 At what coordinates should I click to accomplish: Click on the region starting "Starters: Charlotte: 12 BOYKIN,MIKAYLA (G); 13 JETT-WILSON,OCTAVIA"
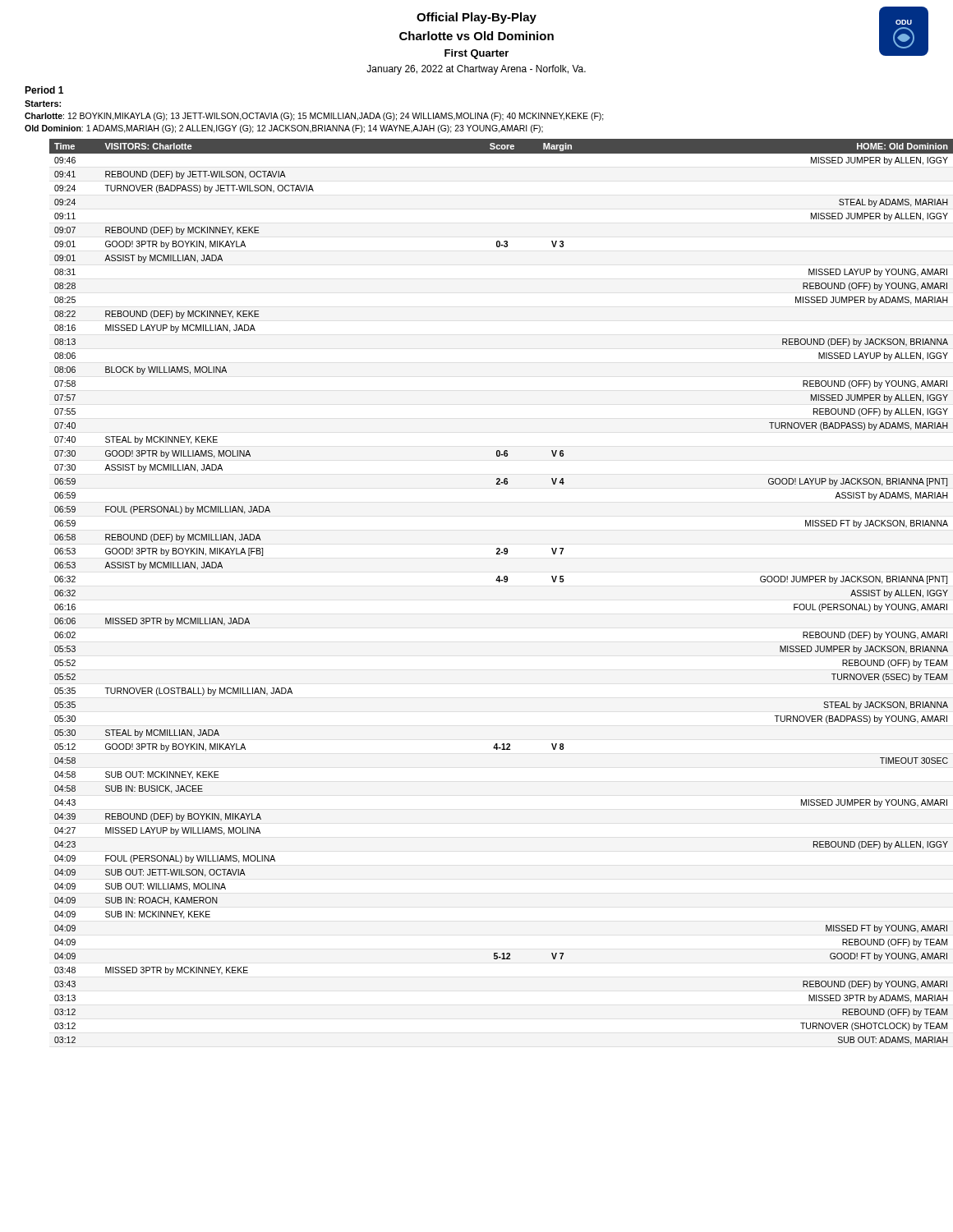tap(314, 115)
